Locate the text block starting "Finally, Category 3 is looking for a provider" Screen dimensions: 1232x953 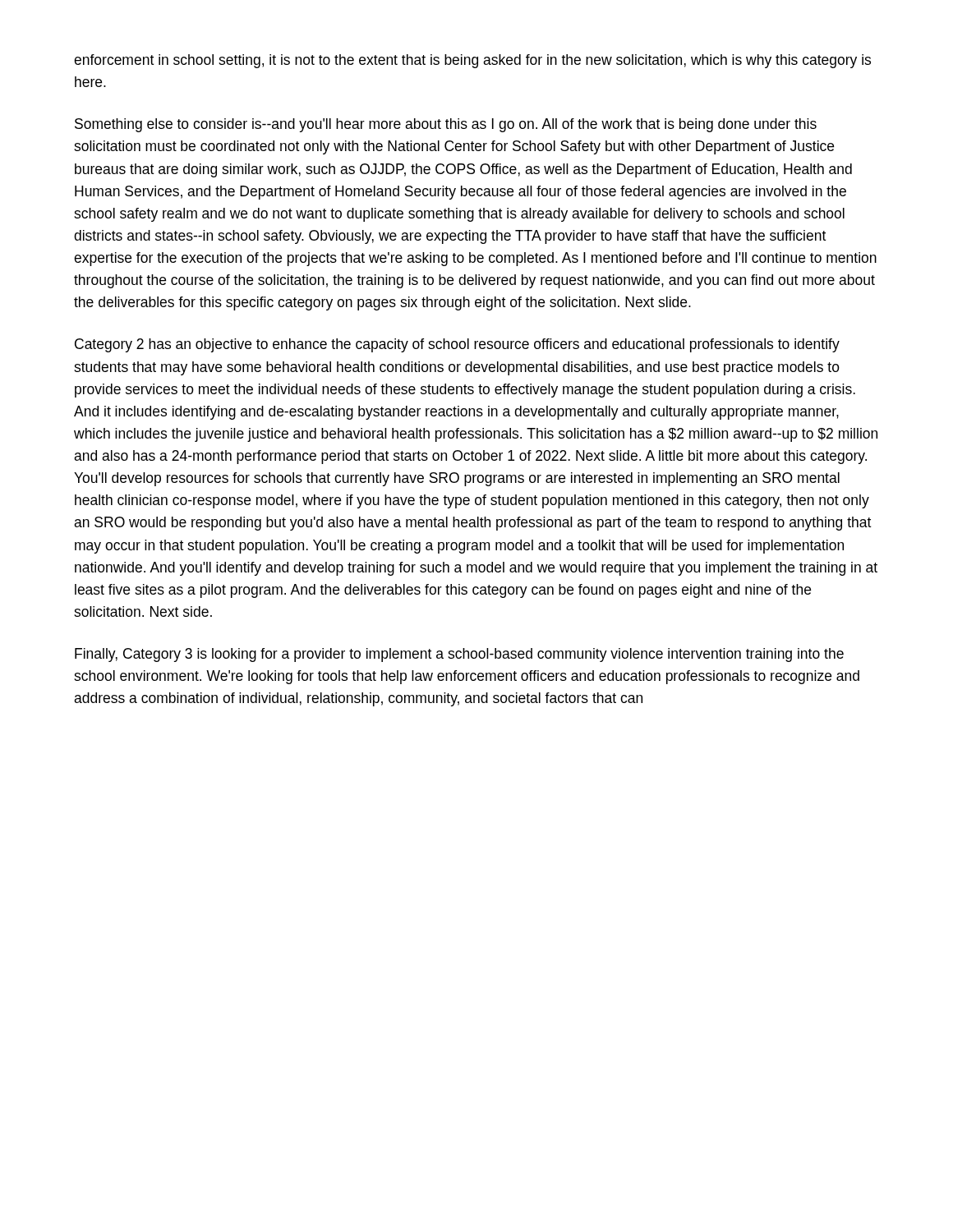pyautogui.click(x=467, y=676)
